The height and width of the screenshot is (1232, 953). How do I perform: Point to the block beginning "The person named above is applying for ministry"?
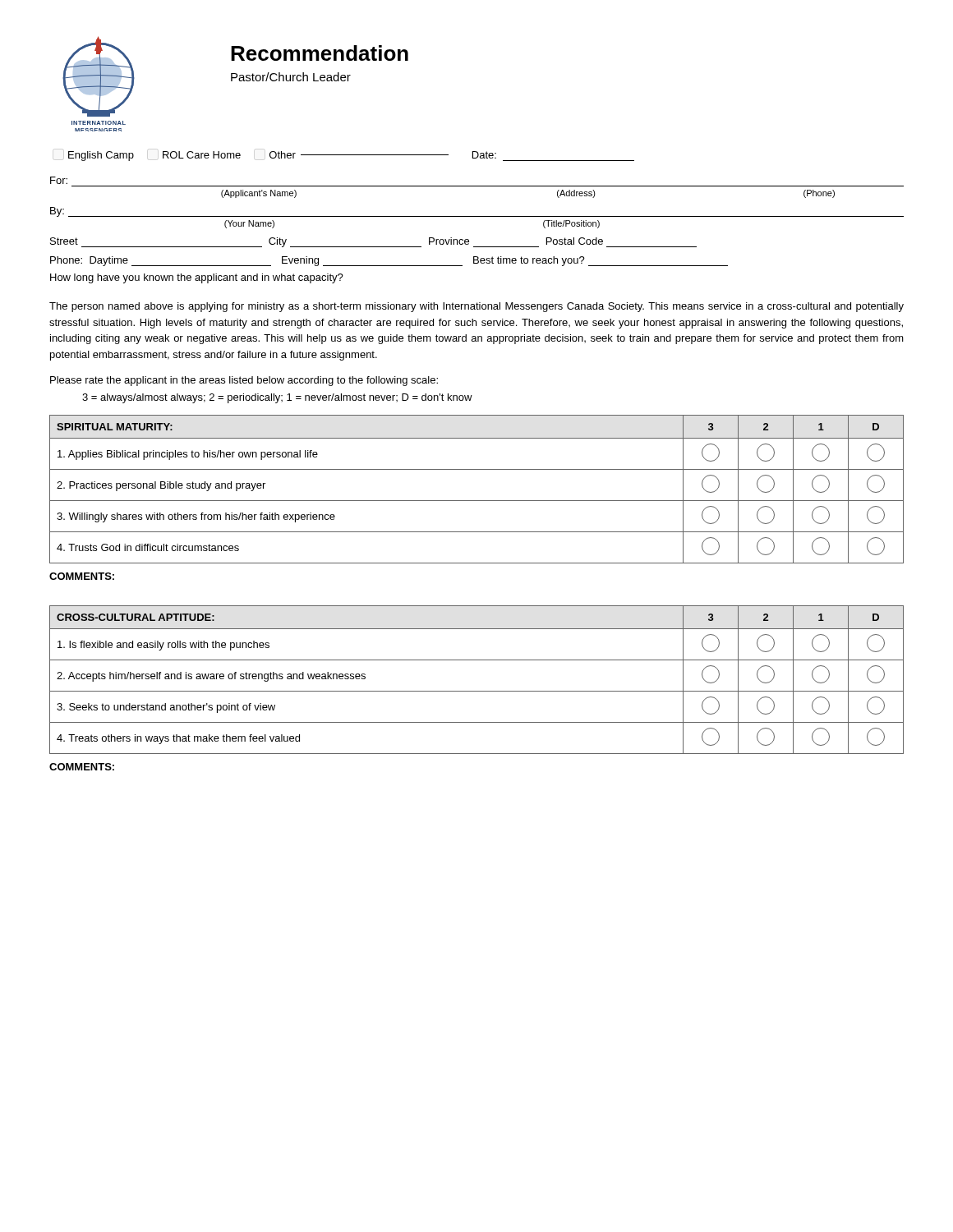(x=476, y=330)
